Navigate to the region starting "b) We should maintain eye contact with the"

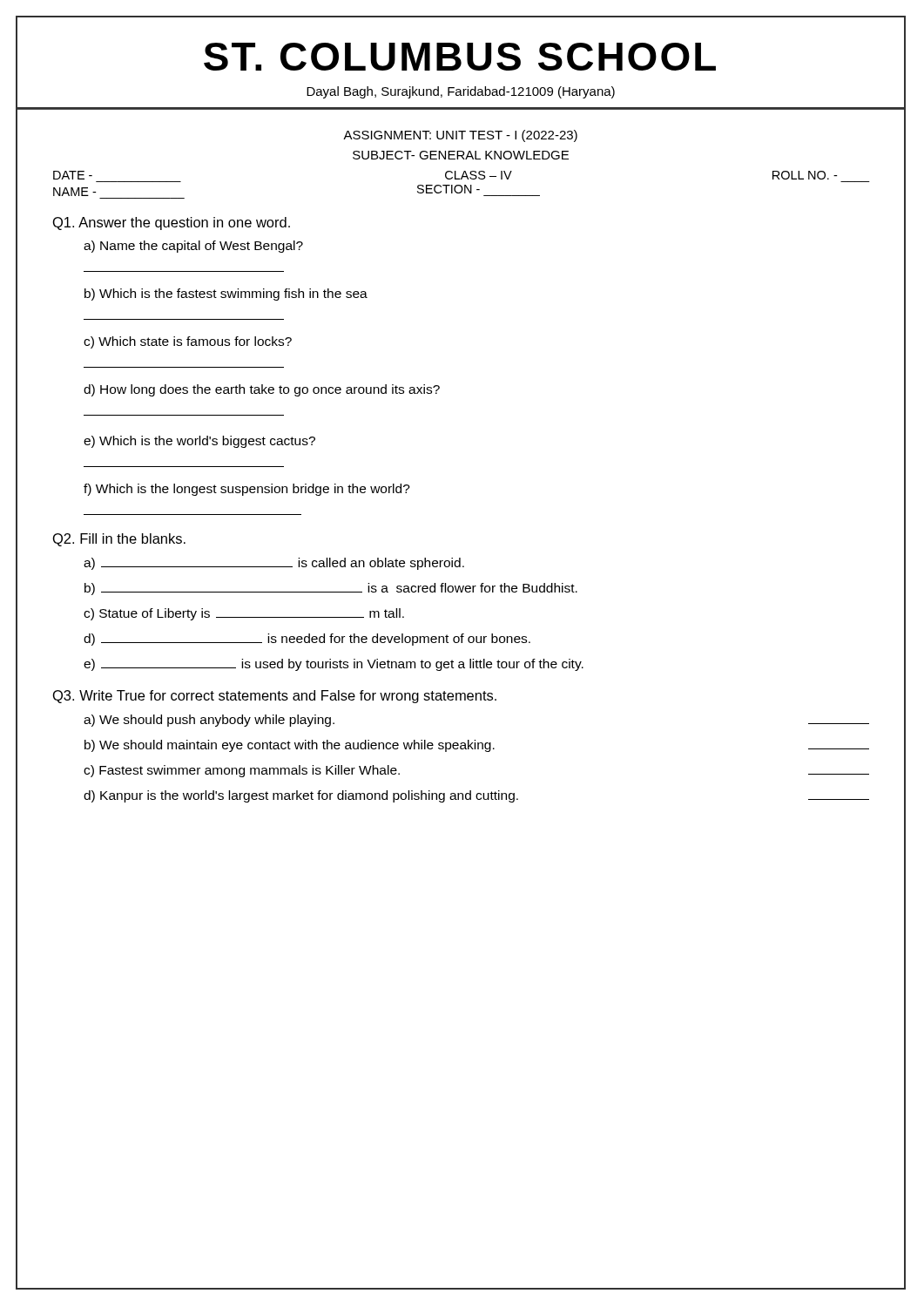click(x=476, y=745)
